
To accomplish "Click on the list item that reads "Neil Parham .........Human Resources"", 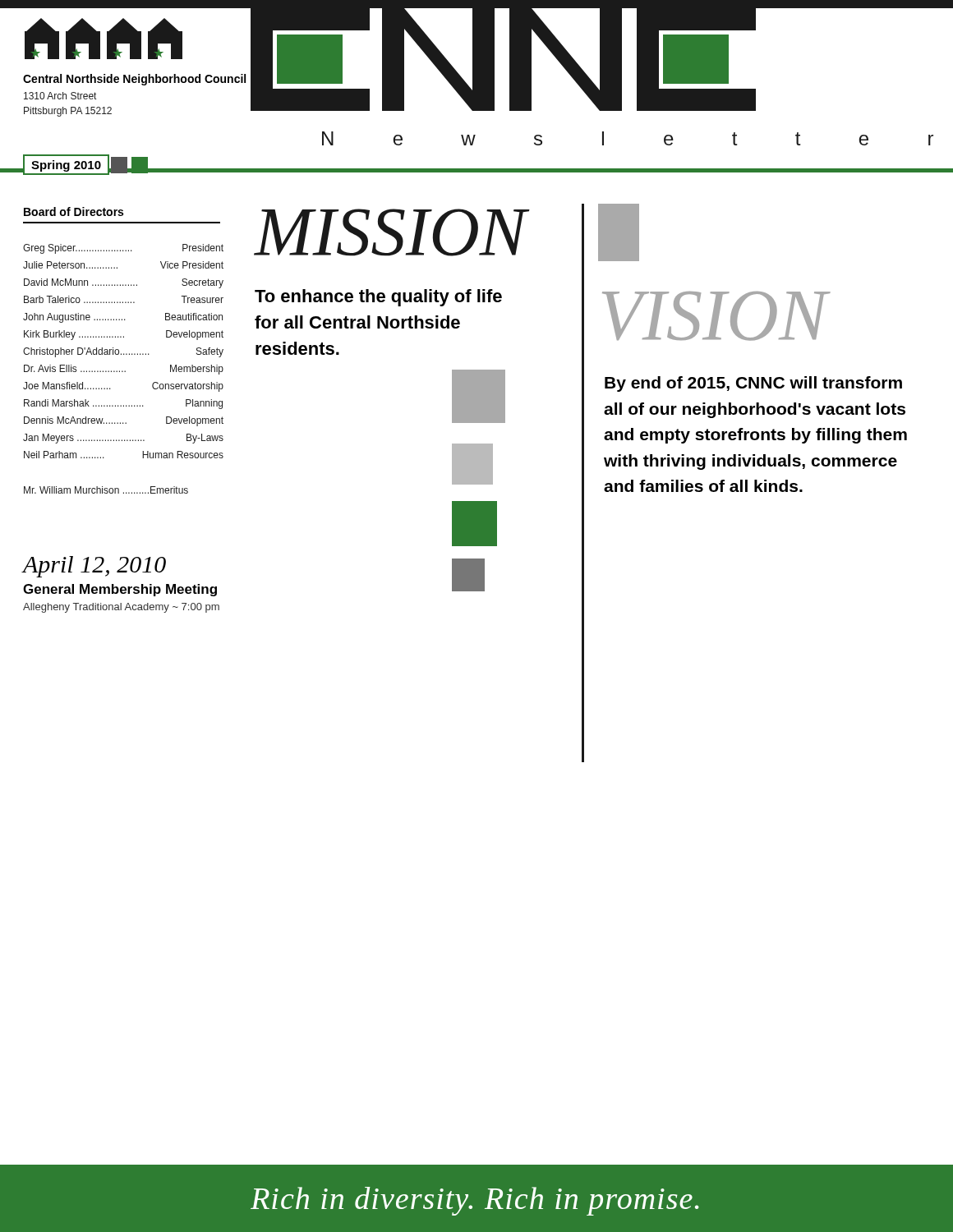I will click(53, 455).
